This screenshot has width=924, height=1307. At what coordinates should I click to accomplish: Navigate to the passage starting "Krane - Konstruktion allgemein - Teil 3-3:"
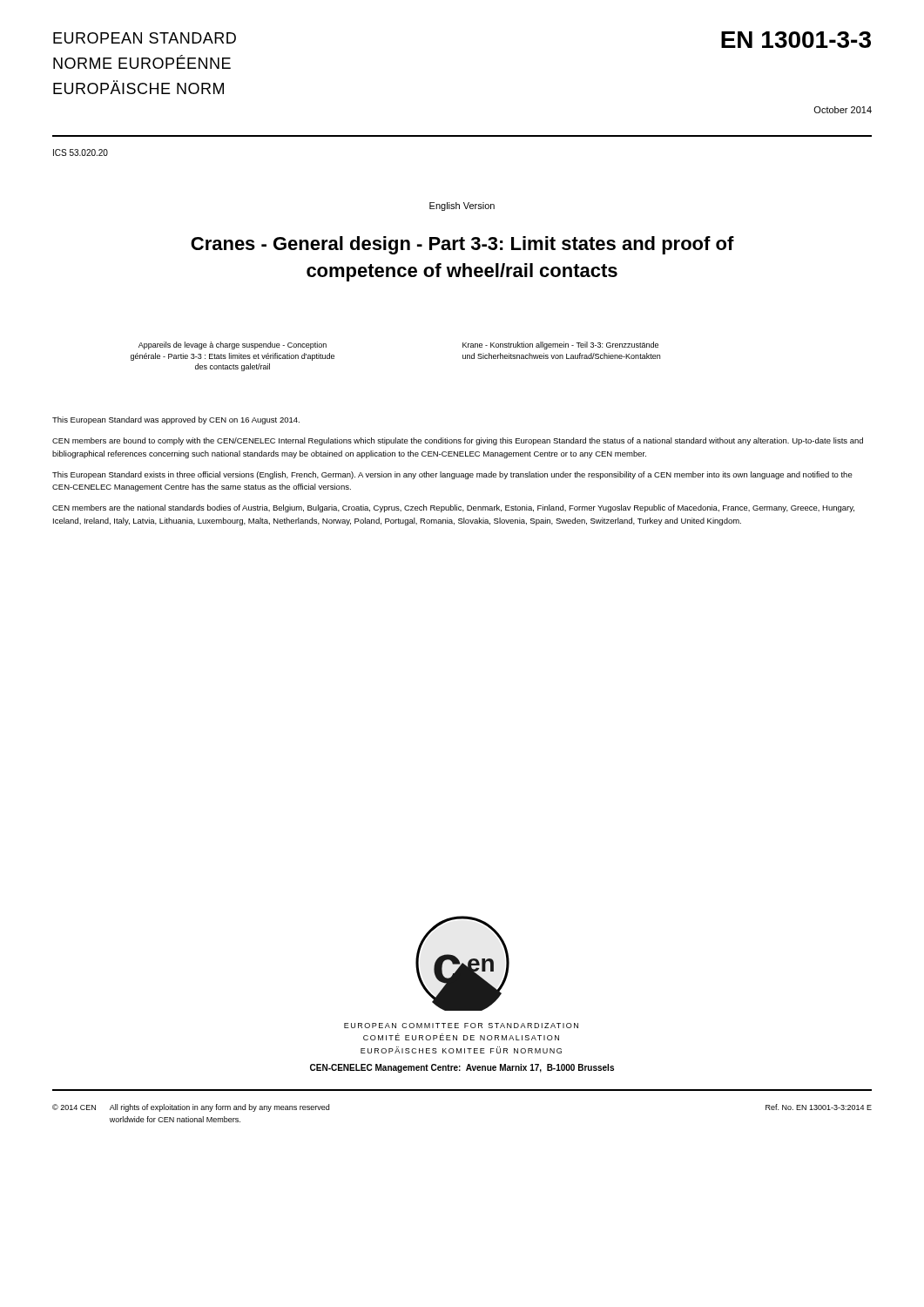coord(561,351)
